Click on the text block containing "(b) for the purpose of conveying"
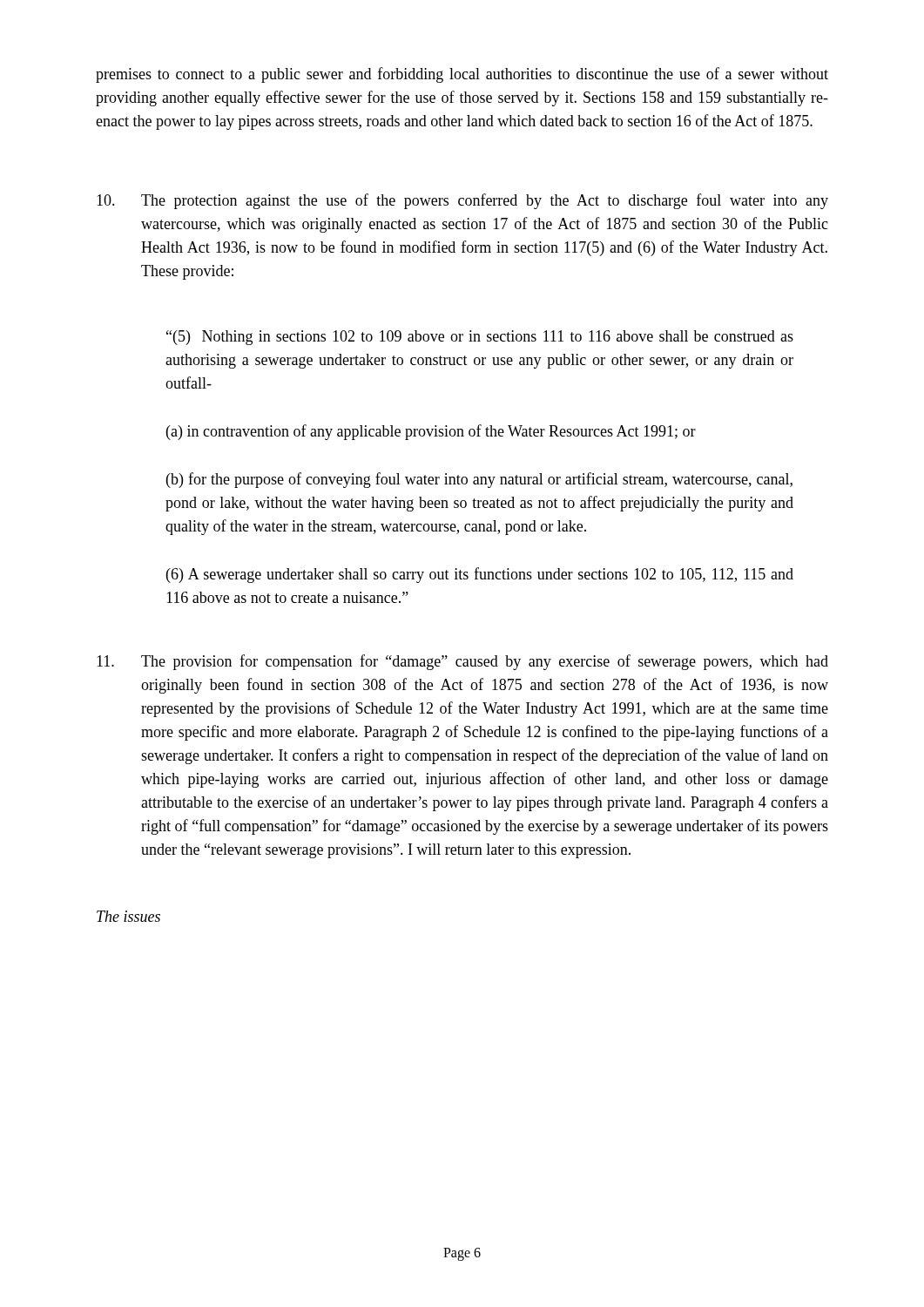This screenshot has width=924, height=1307. pyautogui.click(x=479, y=503)
